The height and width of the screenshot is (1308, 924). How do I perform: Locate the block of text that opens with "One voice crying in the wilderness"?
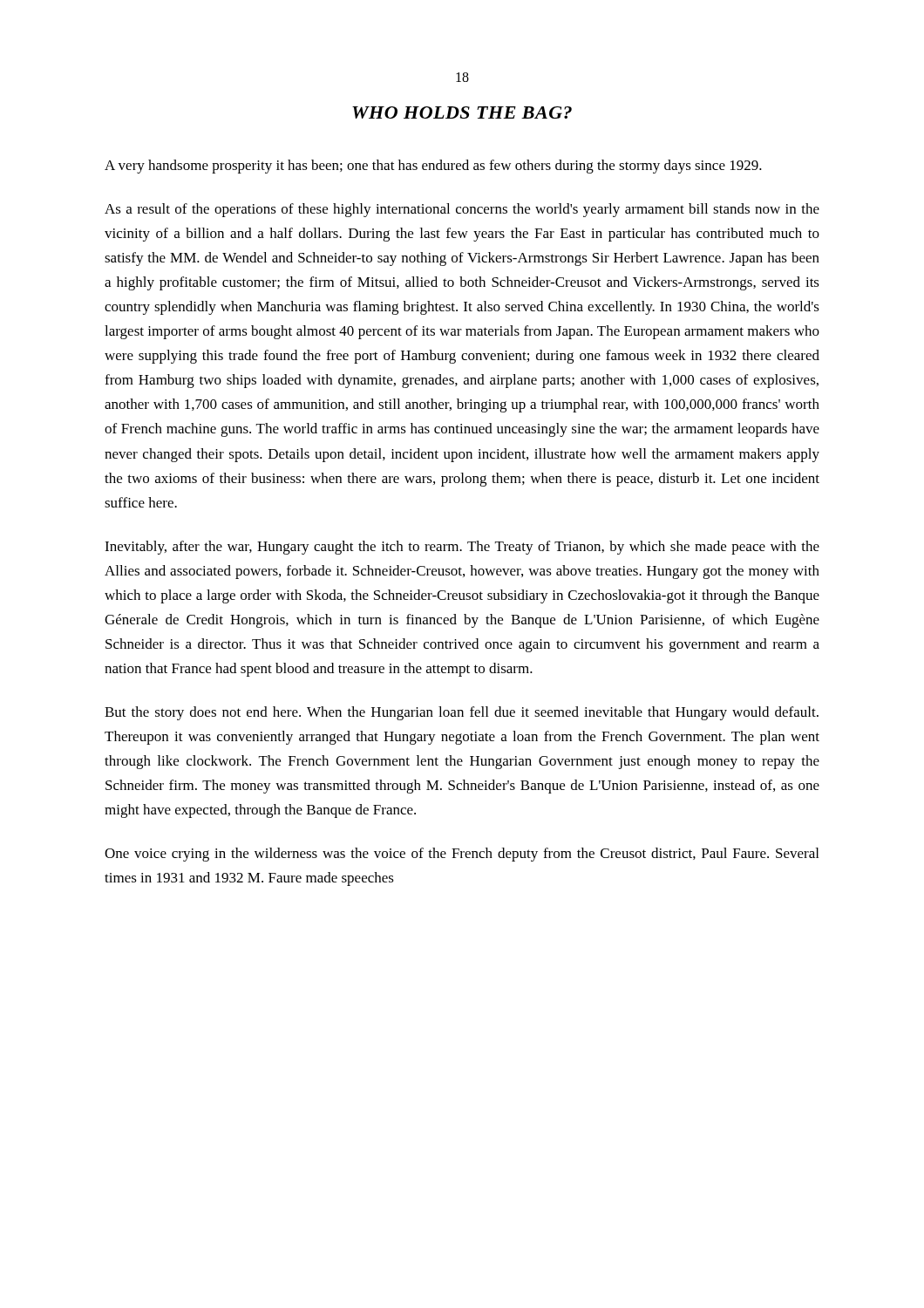462,866
